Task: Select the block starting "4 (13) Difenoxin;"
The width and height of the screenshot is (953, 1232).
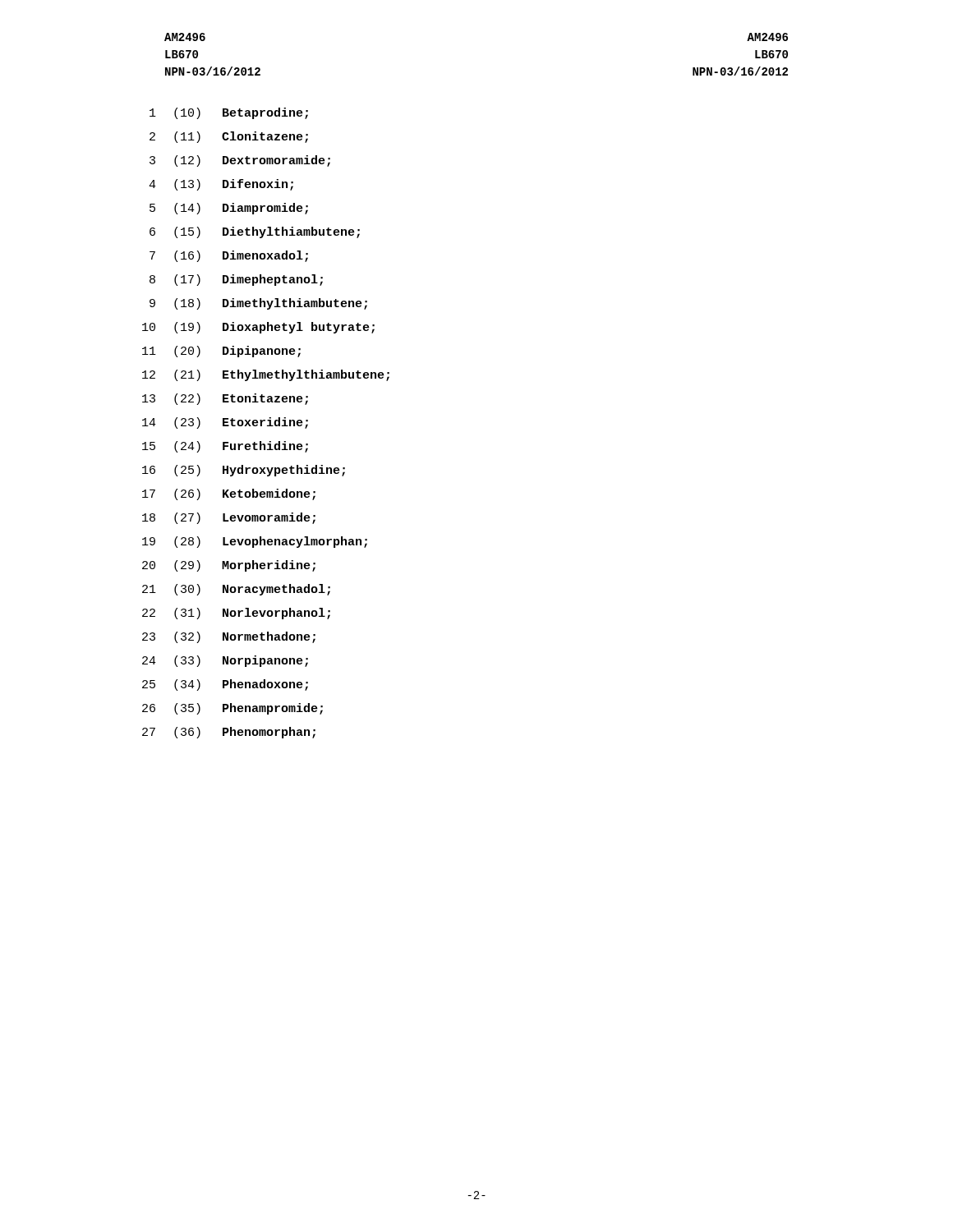Action: click(221, 185)
